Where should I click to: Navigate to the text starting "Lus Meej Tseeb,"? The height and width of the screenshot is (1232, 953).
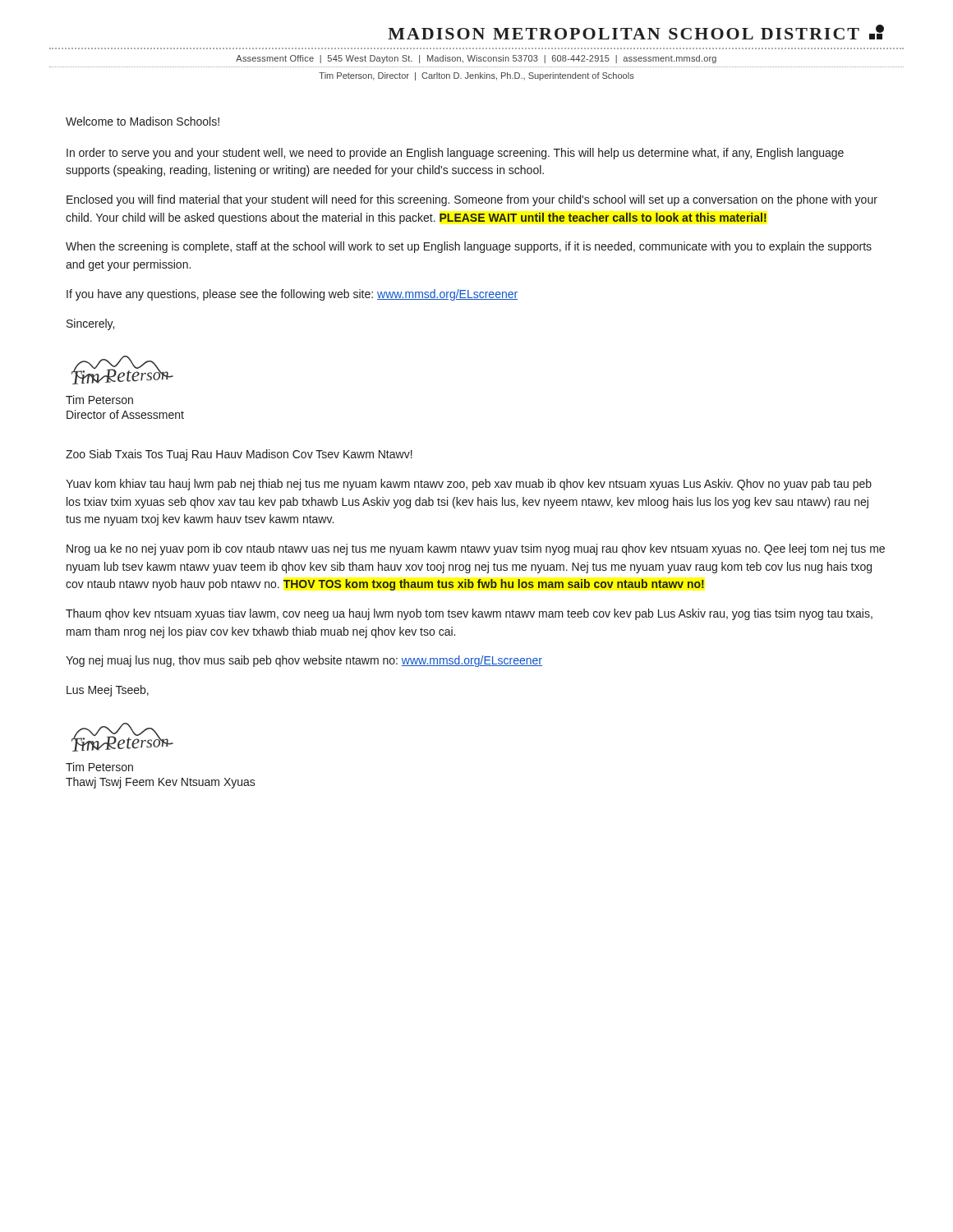[107, 690]
